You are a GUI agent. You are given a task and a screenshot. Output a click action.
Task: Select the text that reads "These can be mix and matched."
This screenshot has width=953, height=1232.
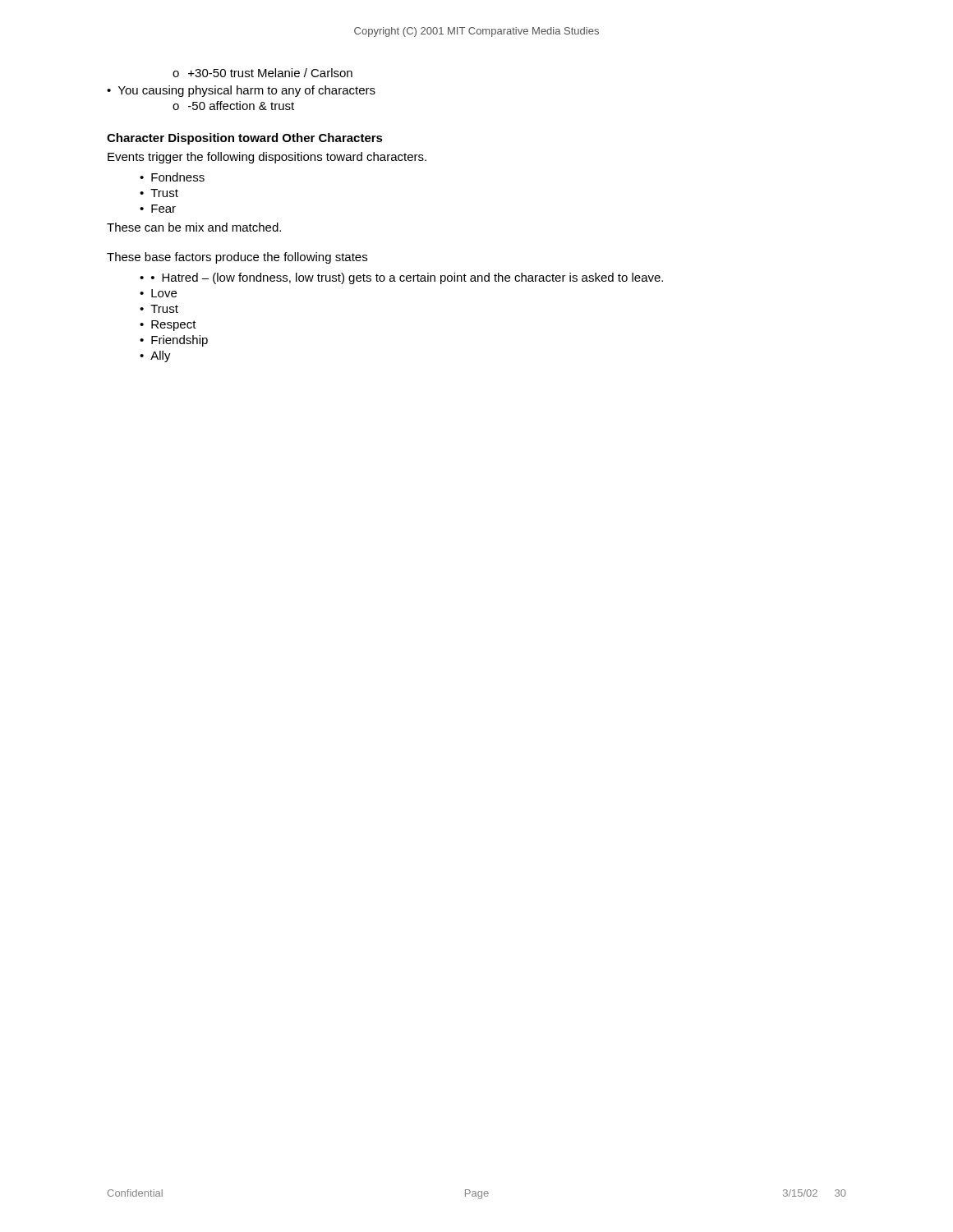tap(195, 227)
